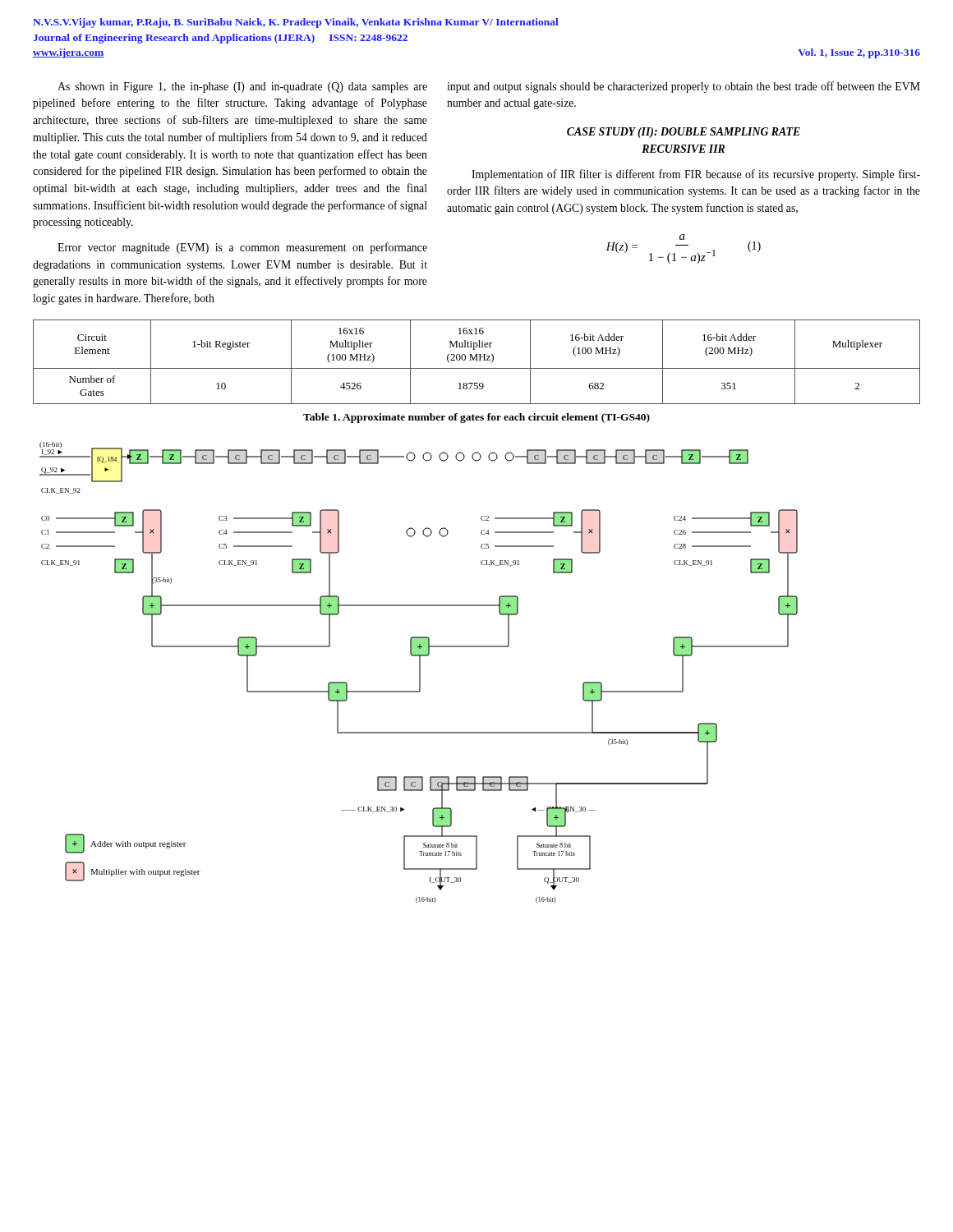Image resolution: width=953 pixels, height=1232 pixels.
Task: Locate the passage starting "Table 1. Approximate number of gates"
Action: (x=476, y=417)
